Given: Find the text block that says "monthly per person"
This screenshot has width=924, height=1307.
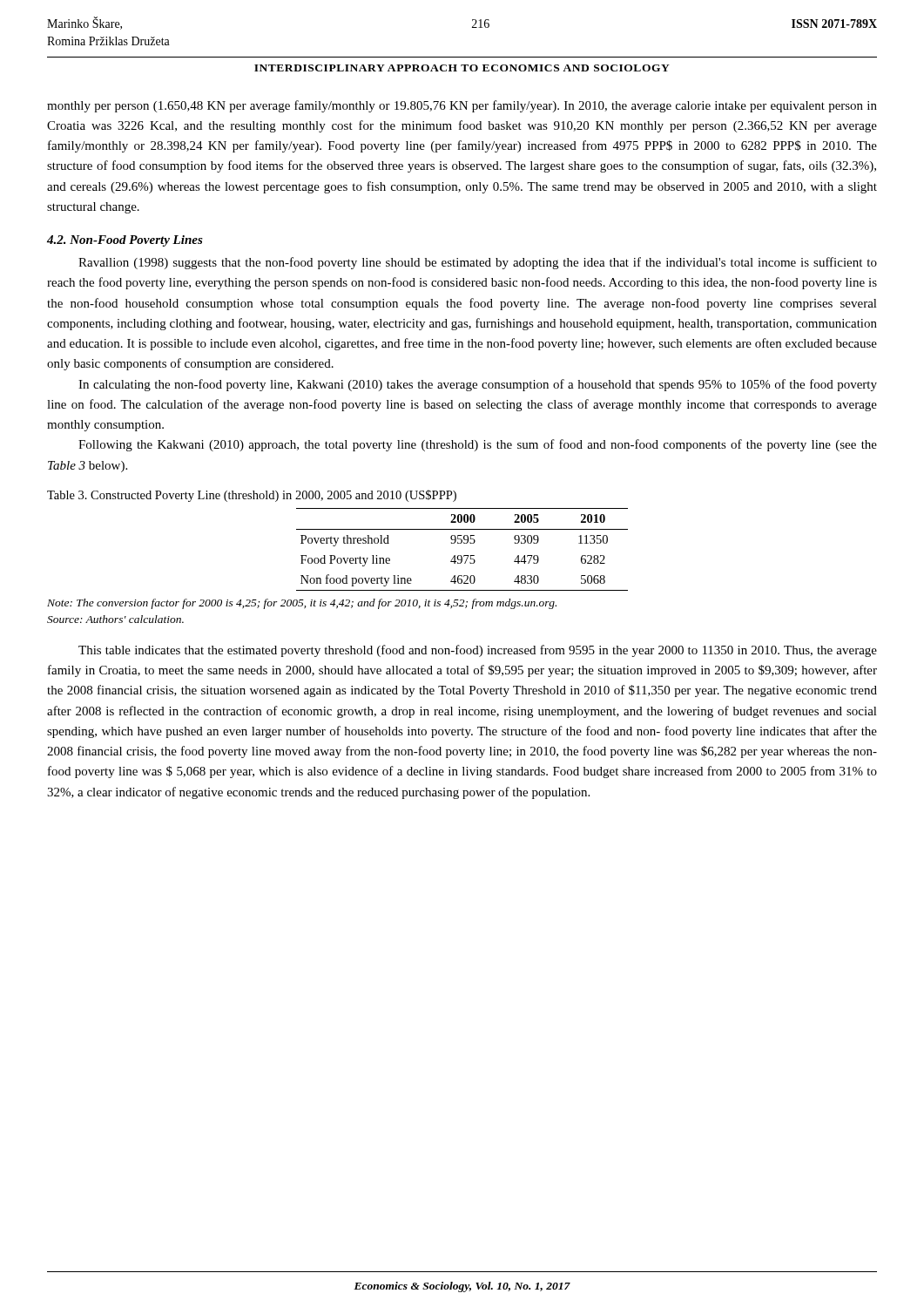Looking at the screenshot, I should point(462,156).
